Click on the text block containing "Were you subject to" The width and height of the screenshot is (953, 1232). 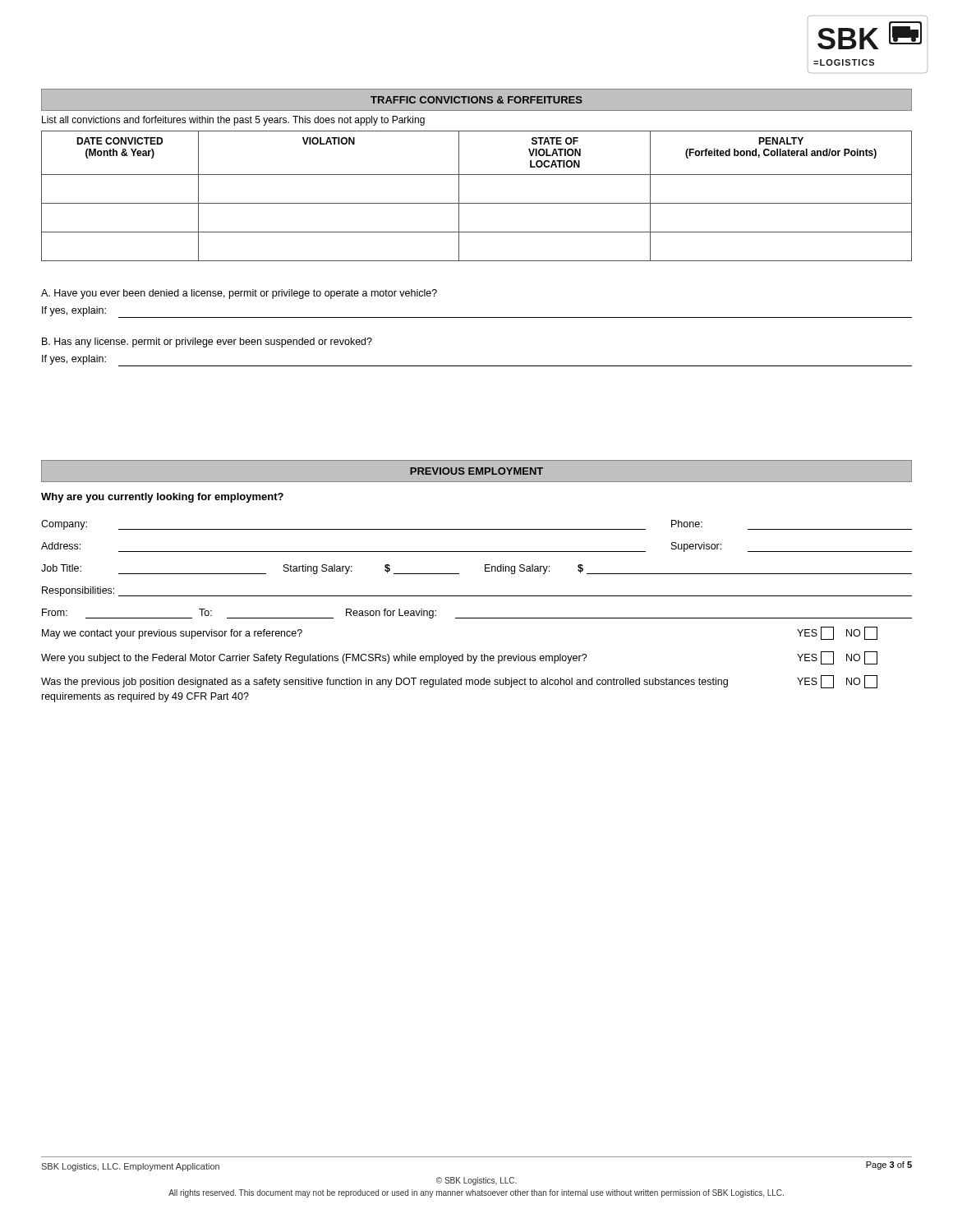(476, 658)
